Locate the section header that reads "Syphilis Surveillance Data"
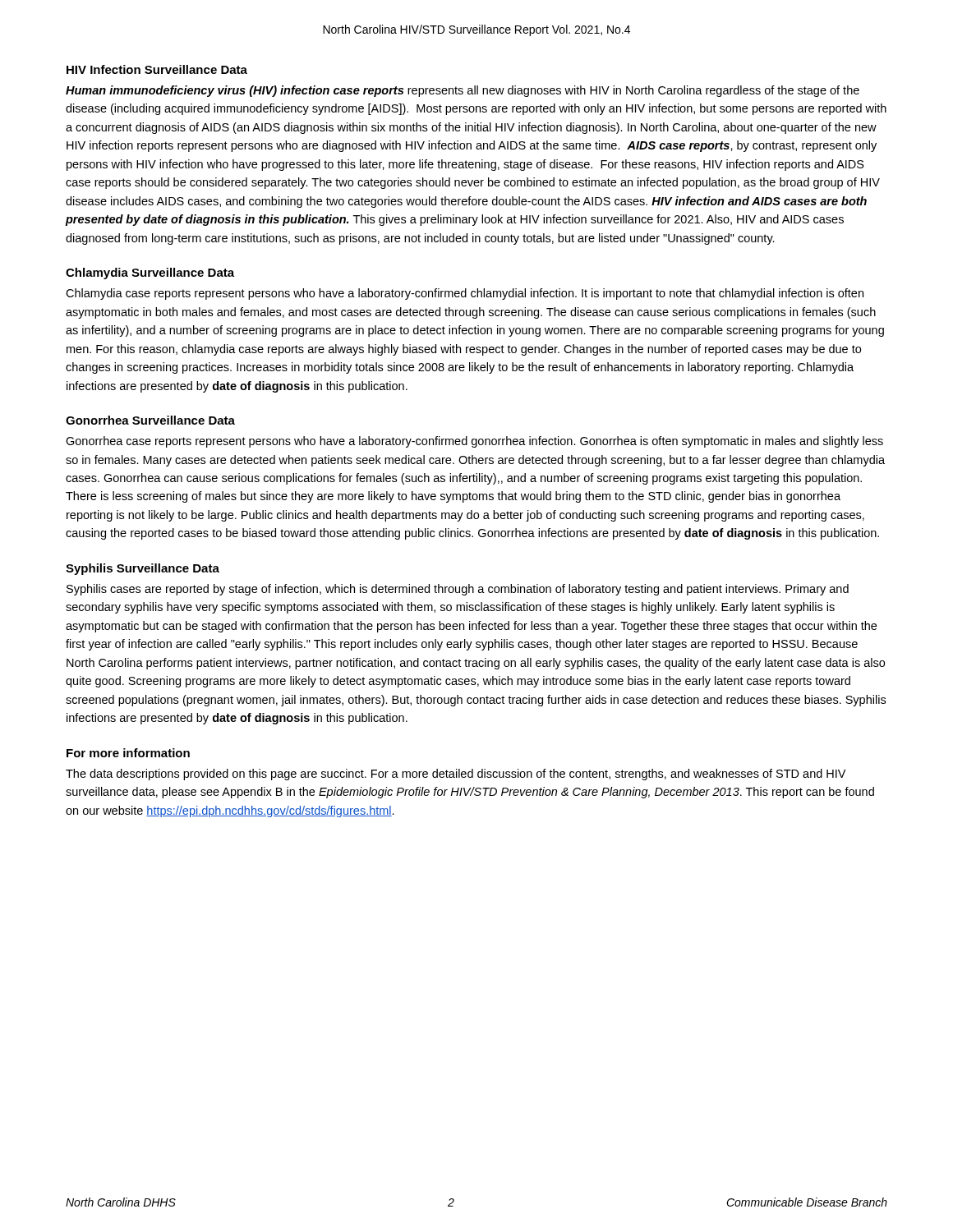The image size is (953, 1232). pyautogui.click(x=142, y=568)
